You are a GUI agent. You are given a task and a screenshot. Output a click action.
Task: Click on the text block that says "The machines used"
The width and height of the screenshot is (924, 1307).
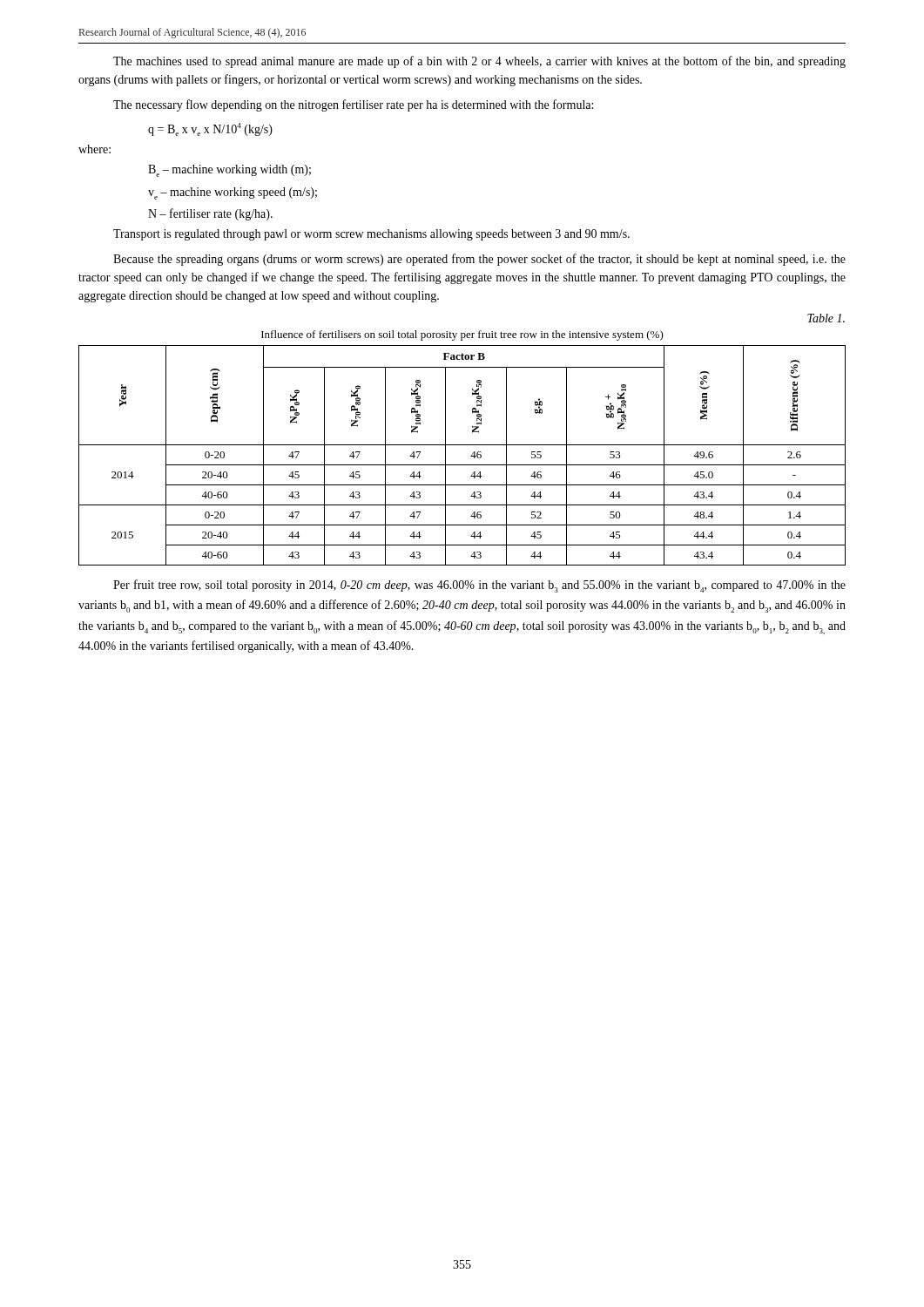click(462, 71)
